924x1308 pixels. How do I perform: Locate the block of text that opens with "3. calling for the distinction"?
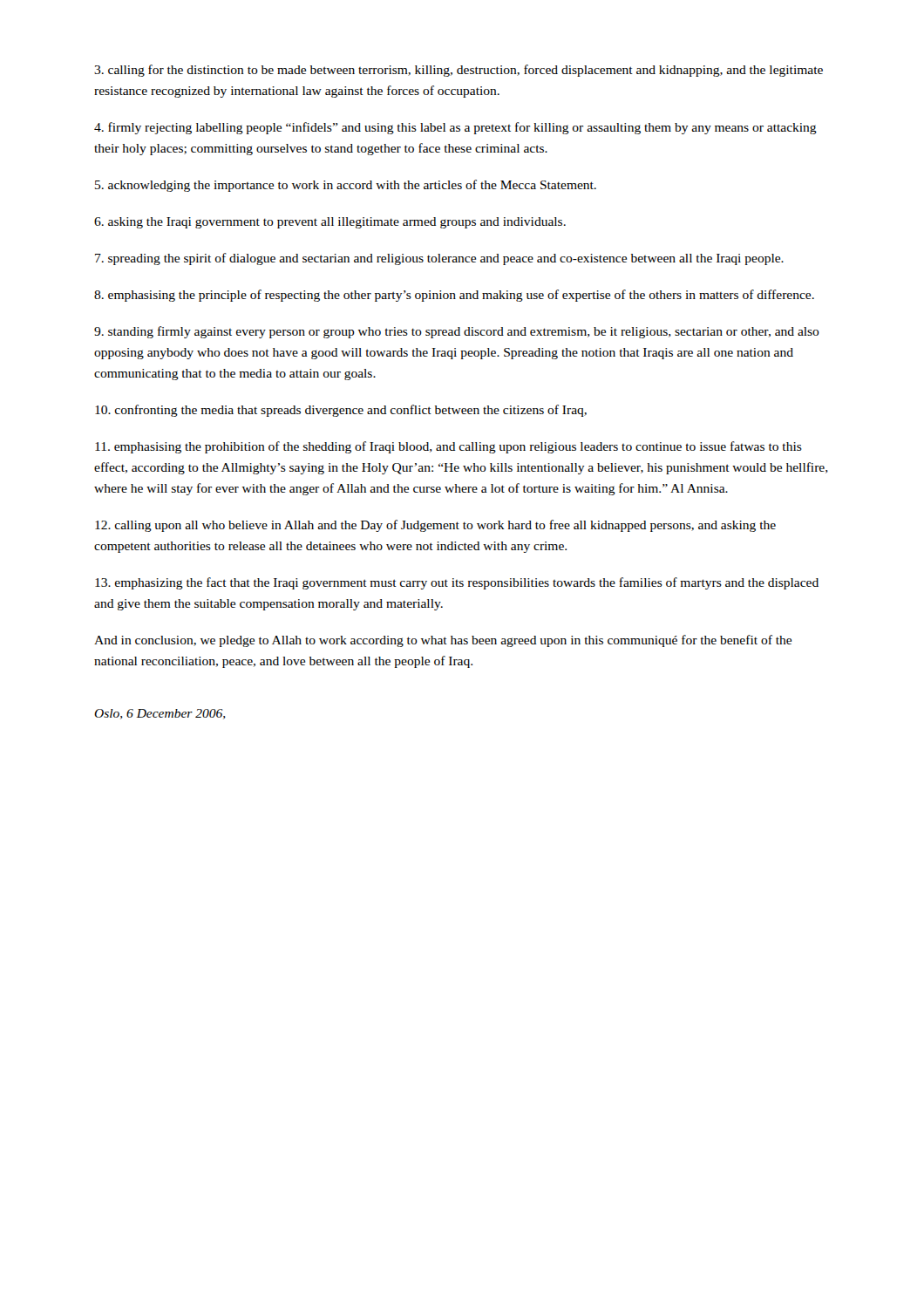pyautogui.click(x=459, y=80)
